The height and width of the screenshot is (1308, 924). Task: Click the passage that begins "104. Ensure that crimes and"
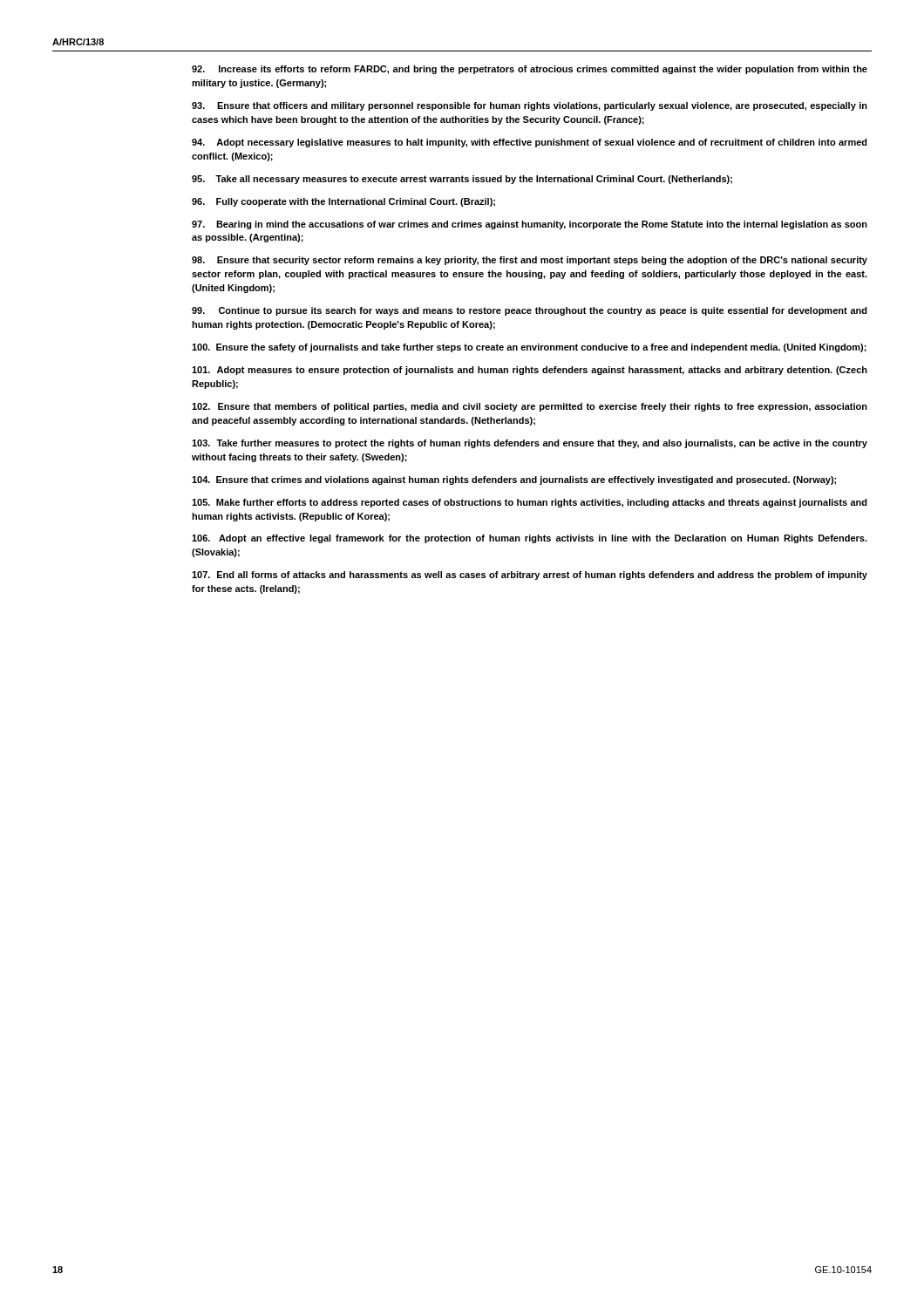click(x=530, y=480)
